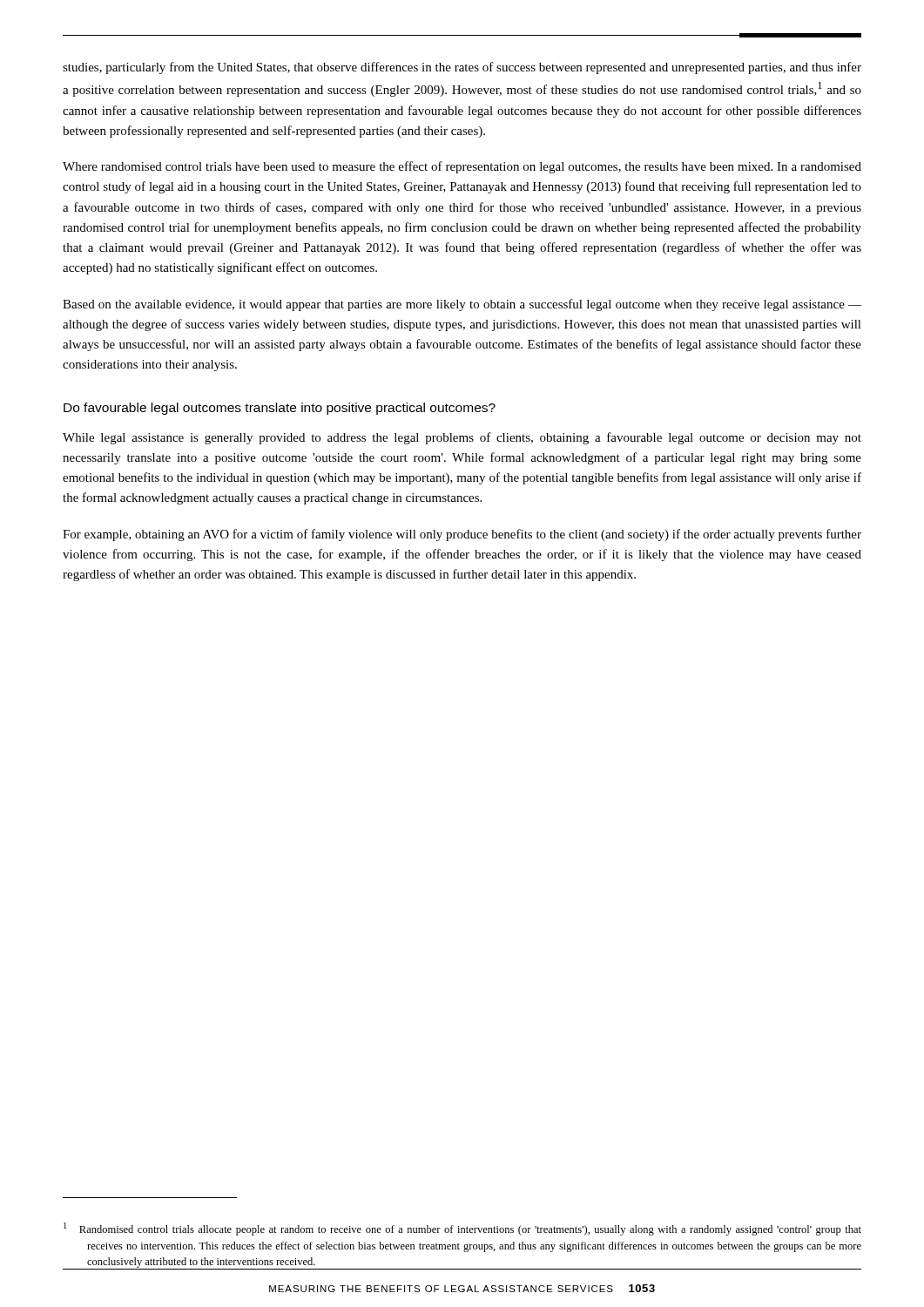This screenshot has height=1307, width=924.
Task: Find the text block that says "Where randomised control trials have been"
Action: click(x=462, y=217)
